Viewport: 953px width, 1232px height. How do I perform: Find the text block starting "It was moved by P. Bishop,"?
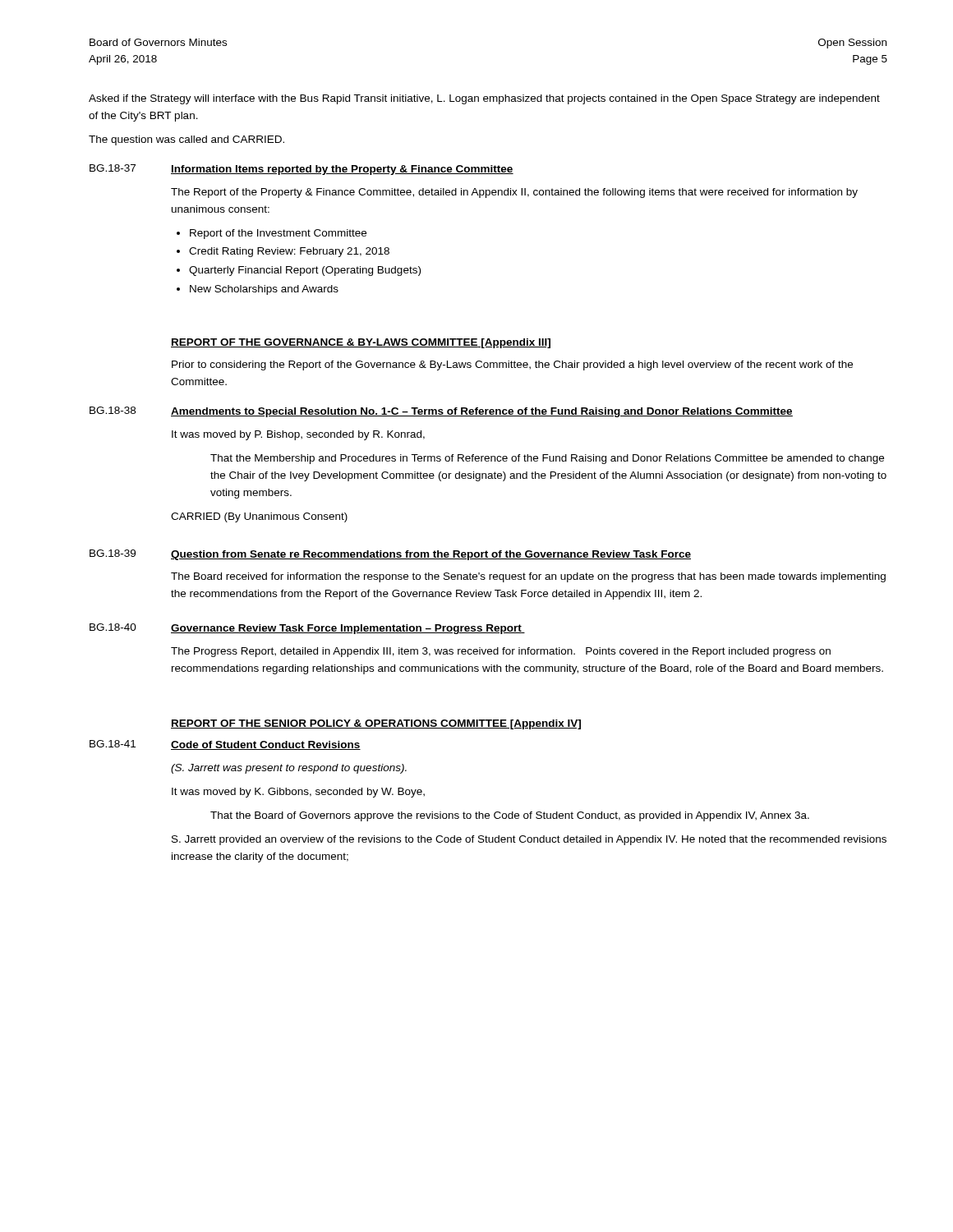298,435
